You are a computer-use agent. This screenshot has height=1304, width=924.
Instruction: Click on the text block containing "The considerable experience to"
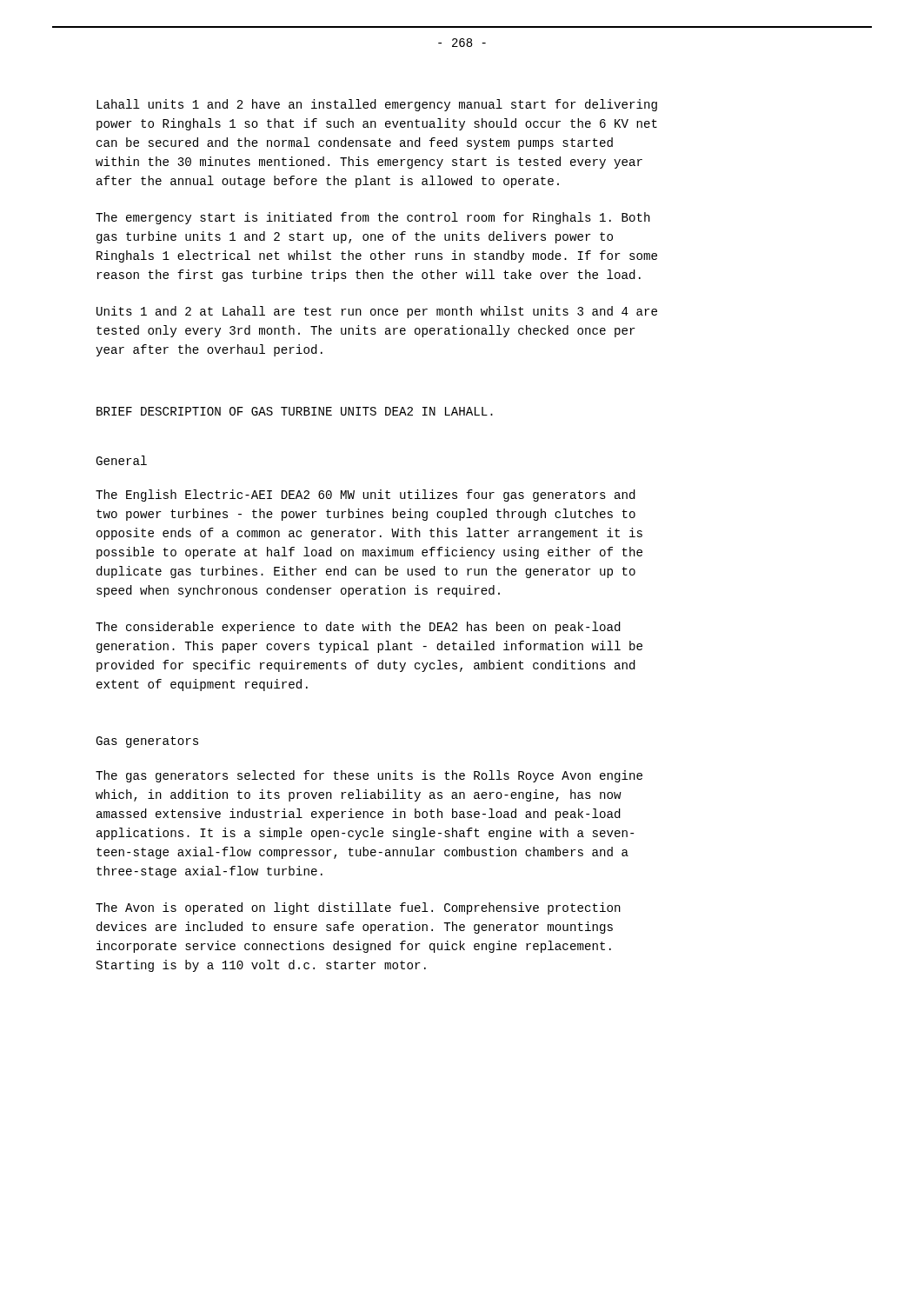(369, 656)
